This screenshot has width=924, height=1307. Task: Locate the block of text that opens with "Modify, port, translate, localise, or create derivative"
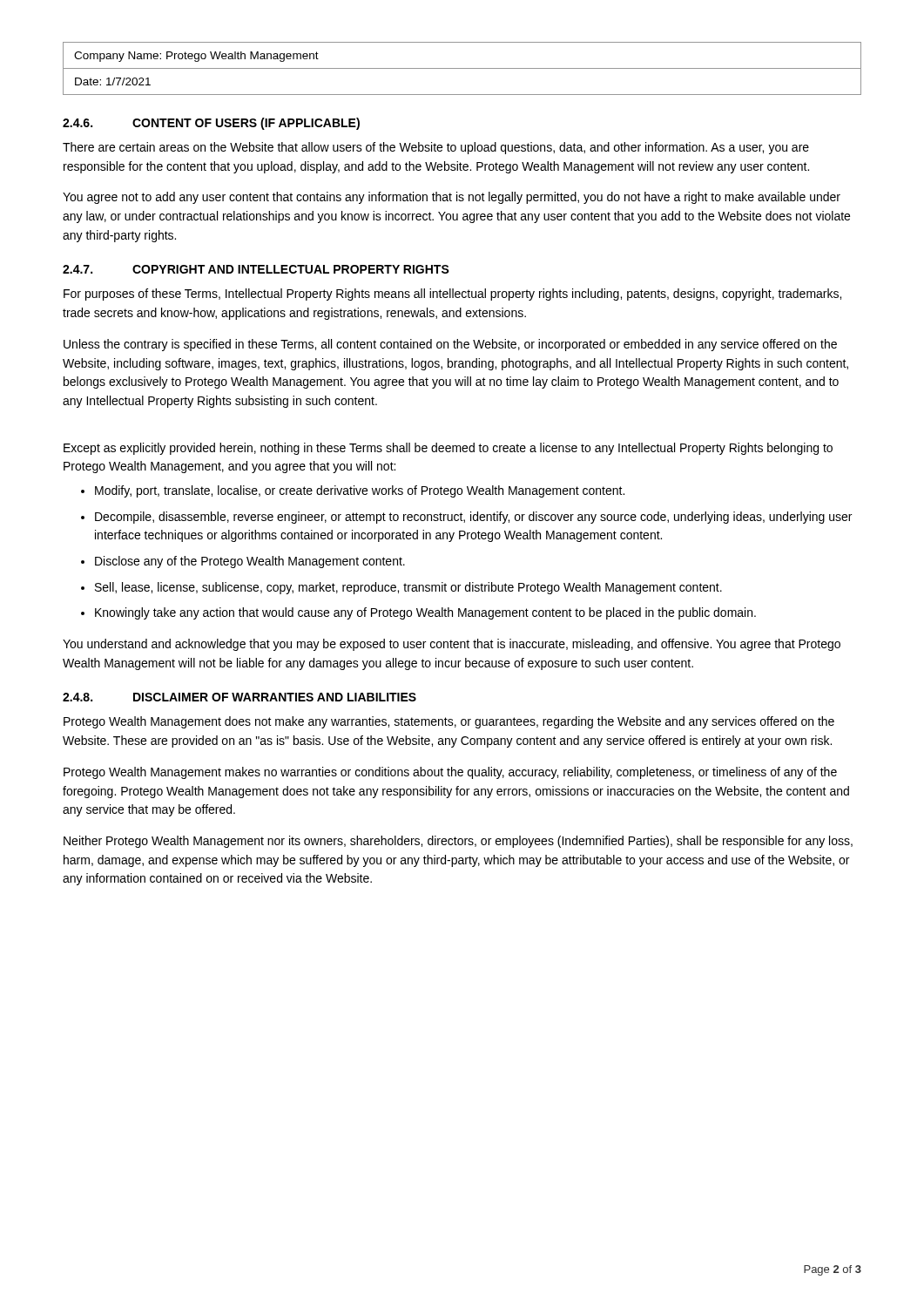pyautogui.click(x=360, y=491)
